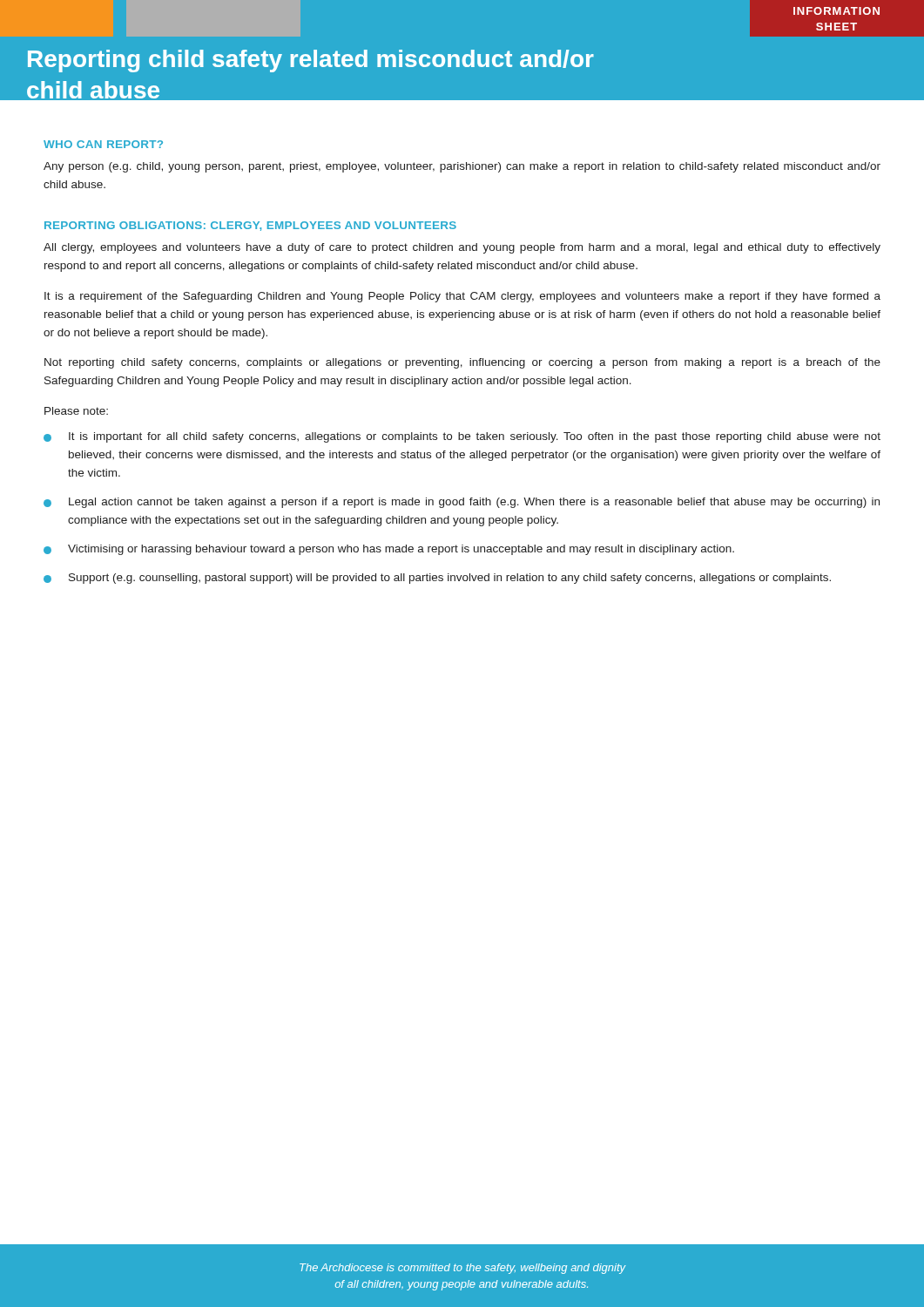Point to the block beginning "All clergy, employees and volunteers"
The height and width of the screenshot is (1307, 924).
pos(462,256)
